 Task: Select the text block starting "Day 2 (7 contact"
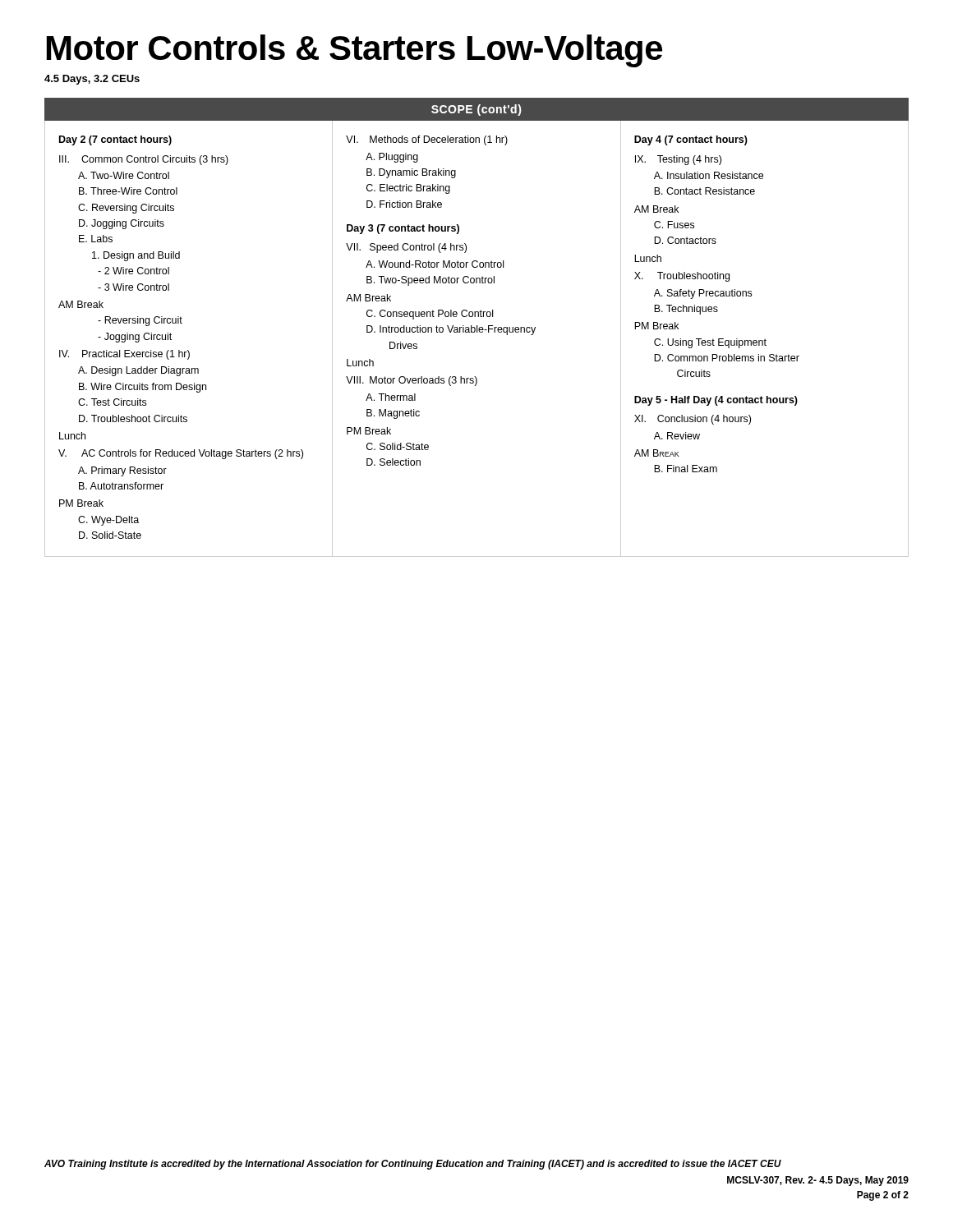(115, 140)
